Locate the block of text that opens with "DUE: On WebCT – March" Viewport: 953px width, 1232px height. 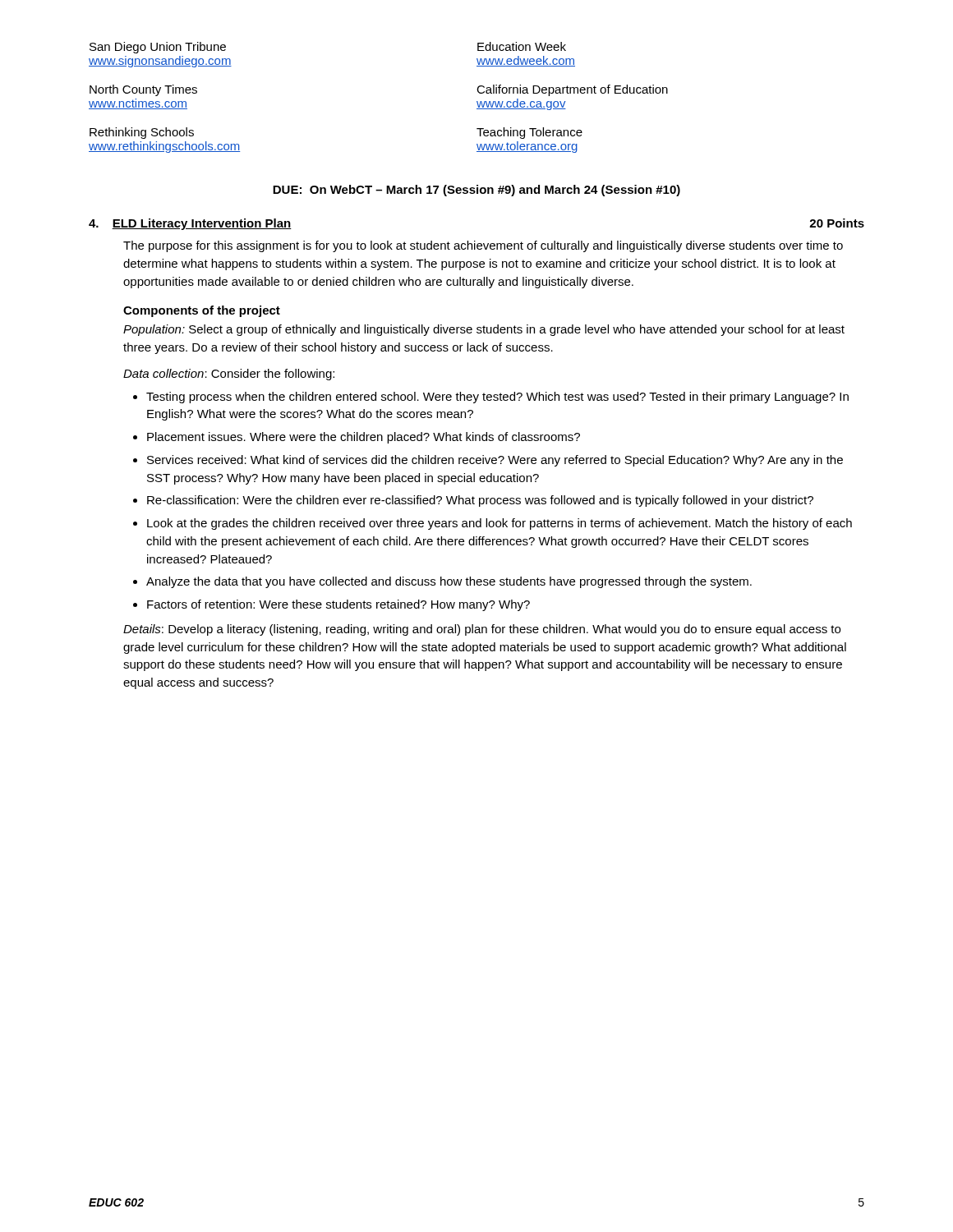point(476,189)
